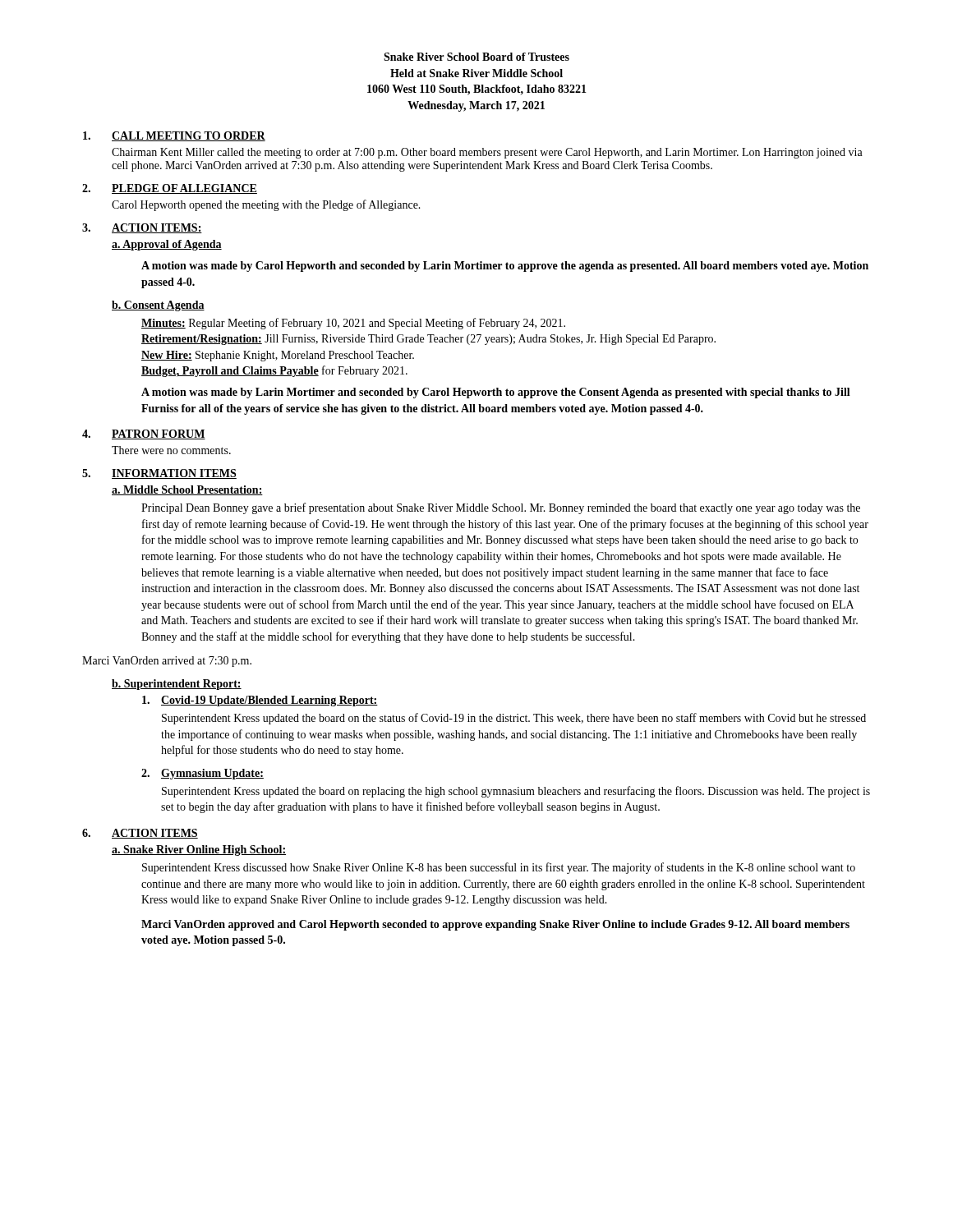The image size is (953, 1232).
Task: Find the block on this page that starts "Marci VanOrden arrived at 7:30"
Action: point(167,661)
